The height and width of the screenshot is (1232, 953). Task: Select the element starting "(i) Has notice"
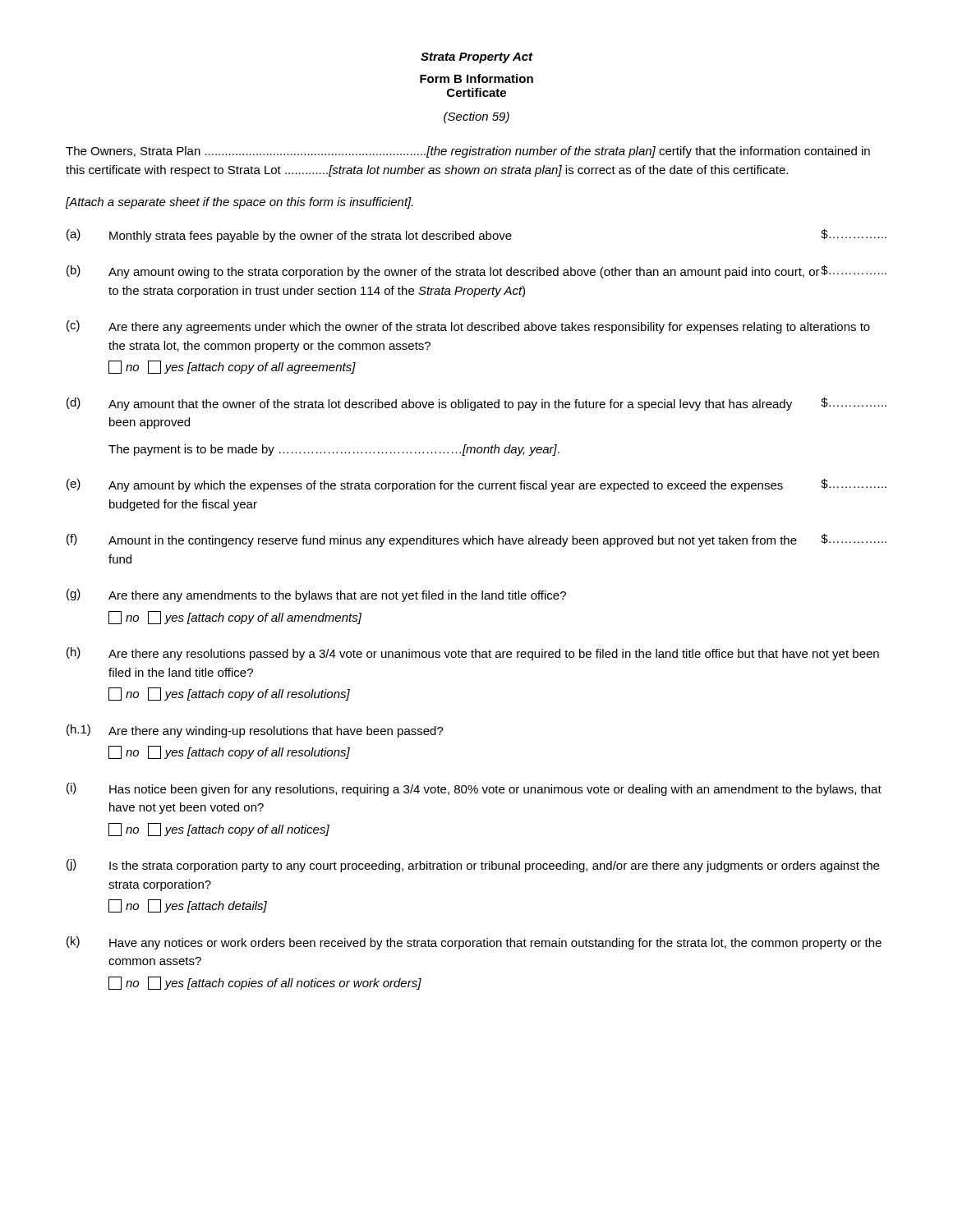(x=474, y=789)
